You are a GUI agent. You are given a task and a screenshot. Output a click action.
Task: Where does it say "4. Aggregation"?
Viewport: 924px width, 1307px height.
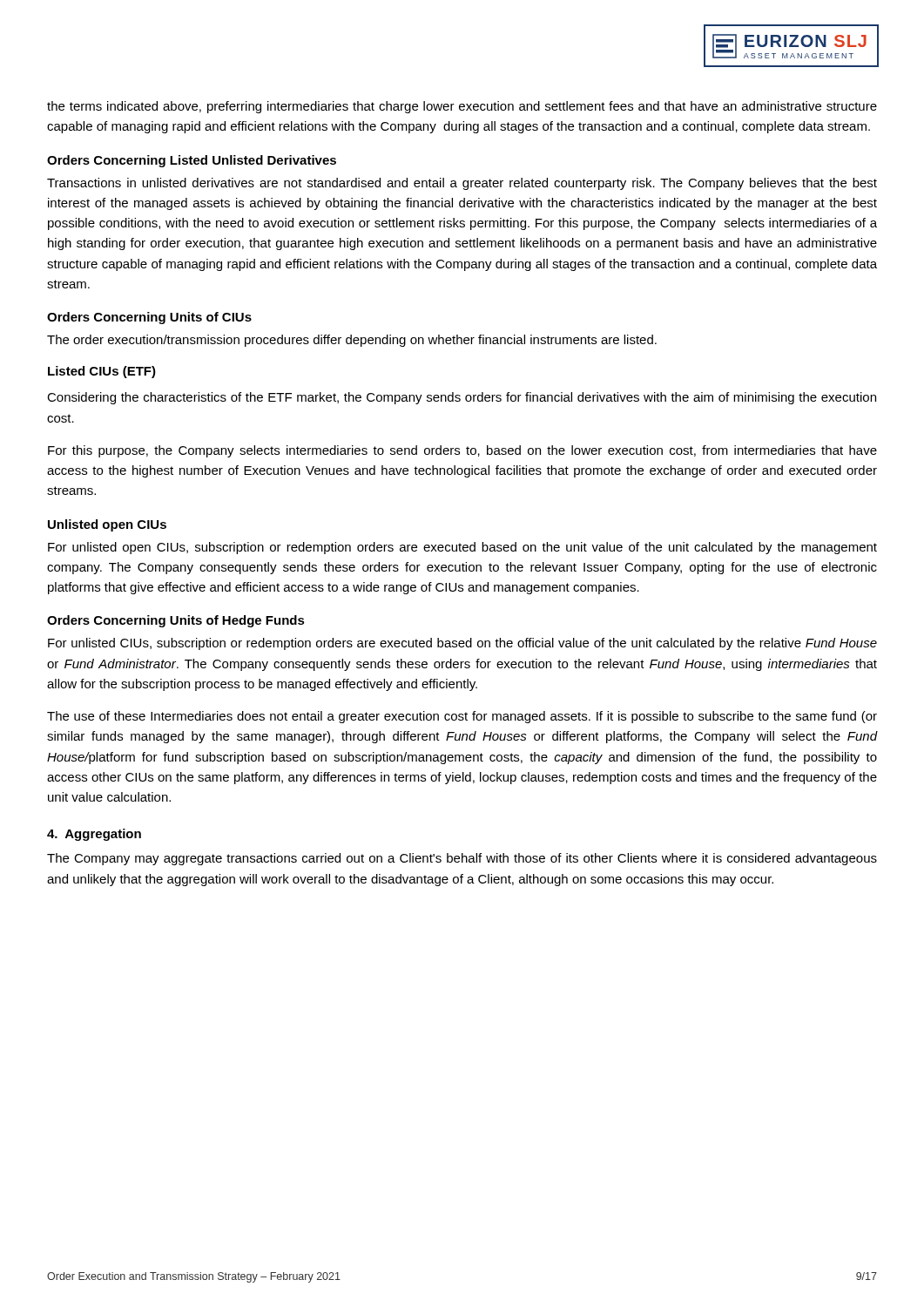[x=94, y=834]
